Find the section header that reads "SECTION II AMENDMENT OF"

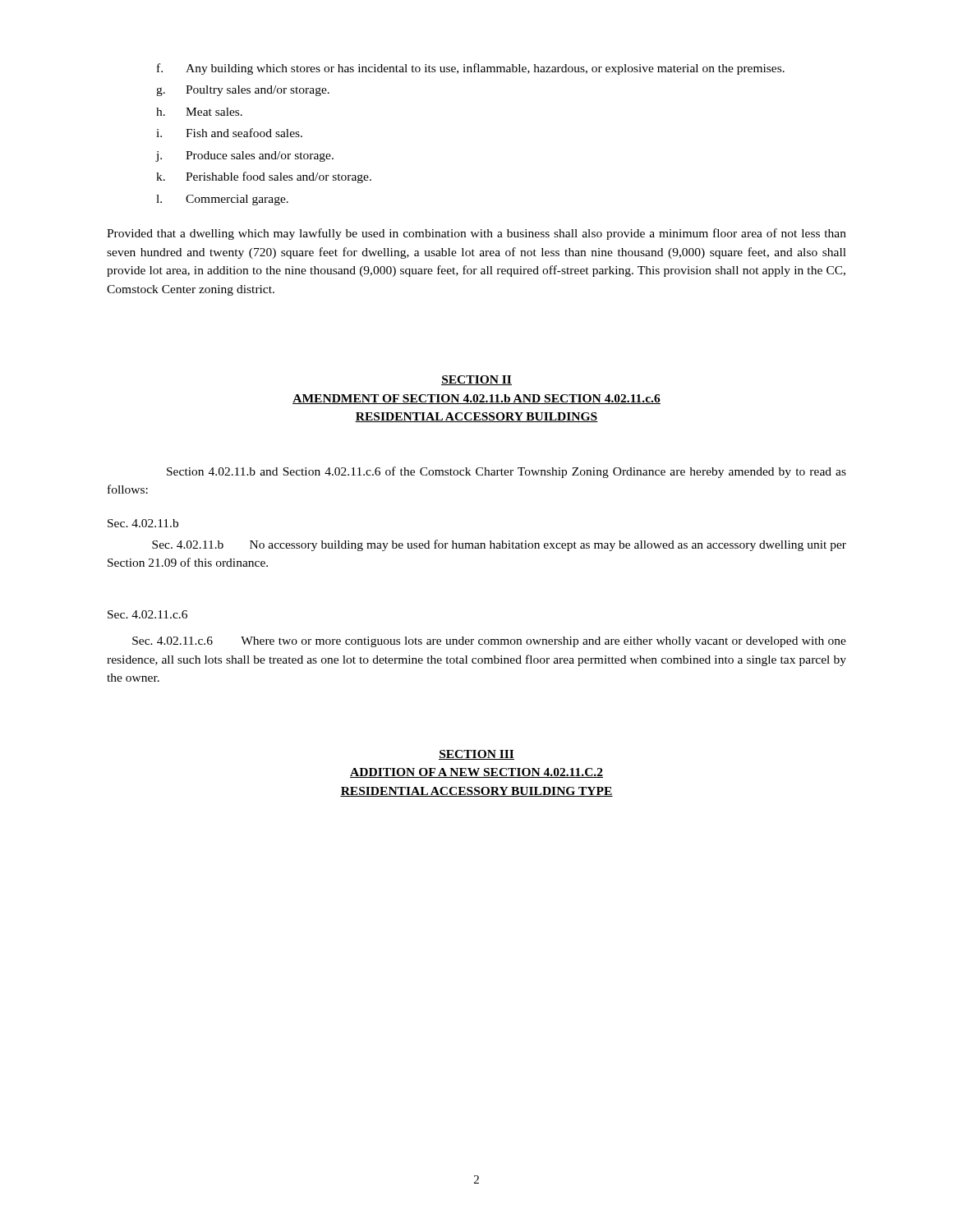coord(476,398)
